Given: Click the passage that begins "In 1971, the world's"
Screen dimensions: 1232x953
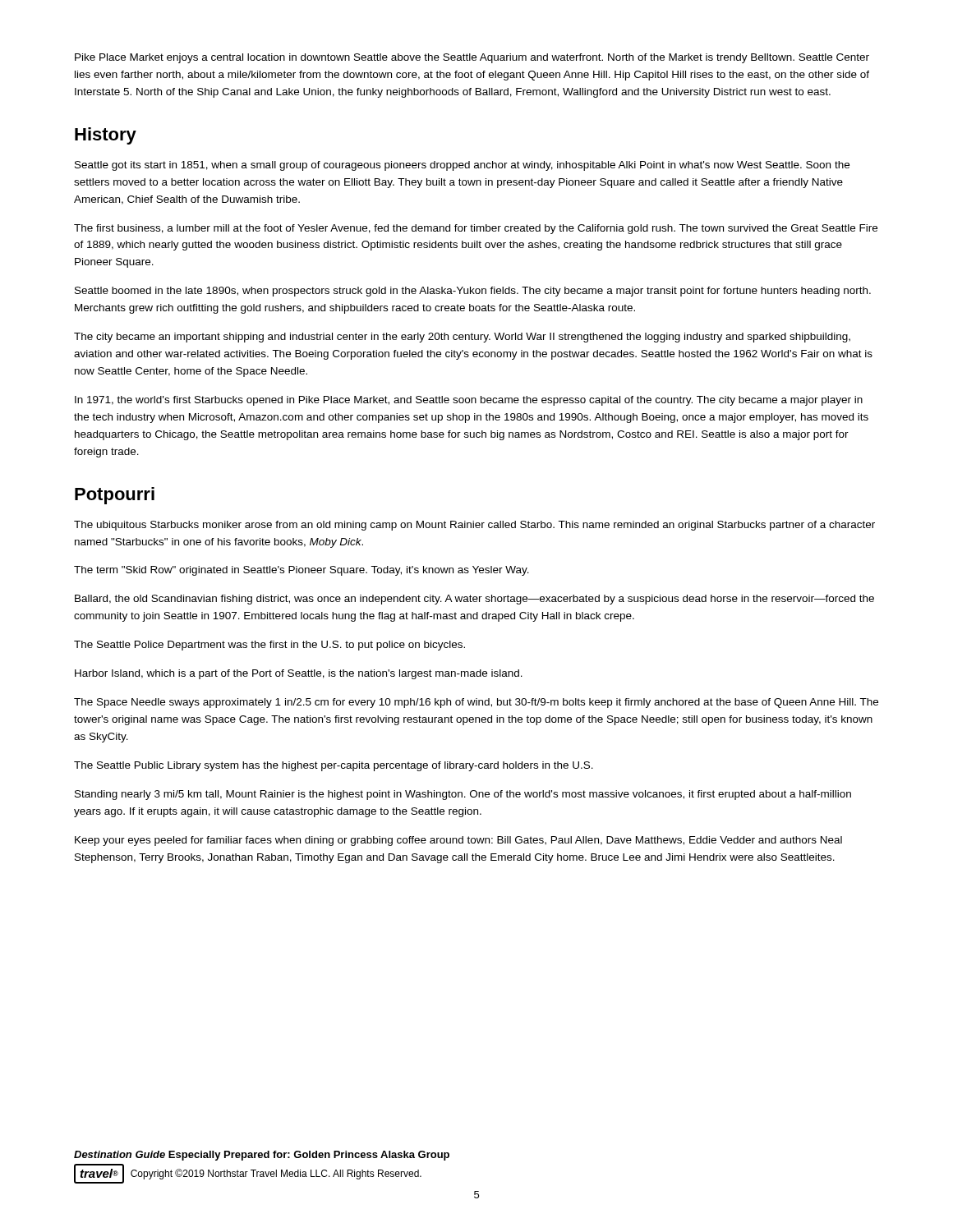Looking at the screenshot, I should click(x=471, y=425).
